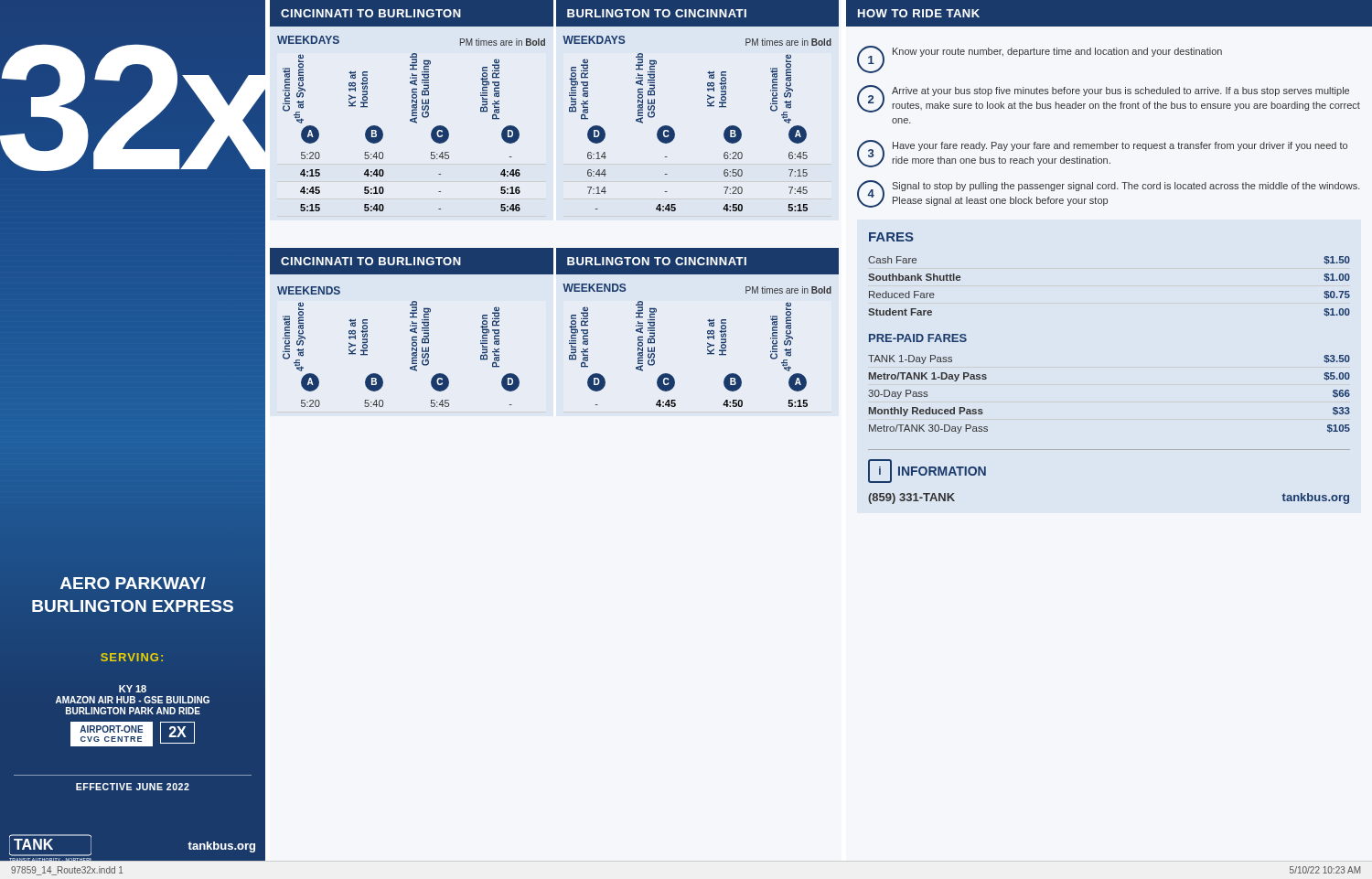The image size is (1372, 879).
Task: Click on the list item with the text "3 Have your"
Action: coord(1109,153)
